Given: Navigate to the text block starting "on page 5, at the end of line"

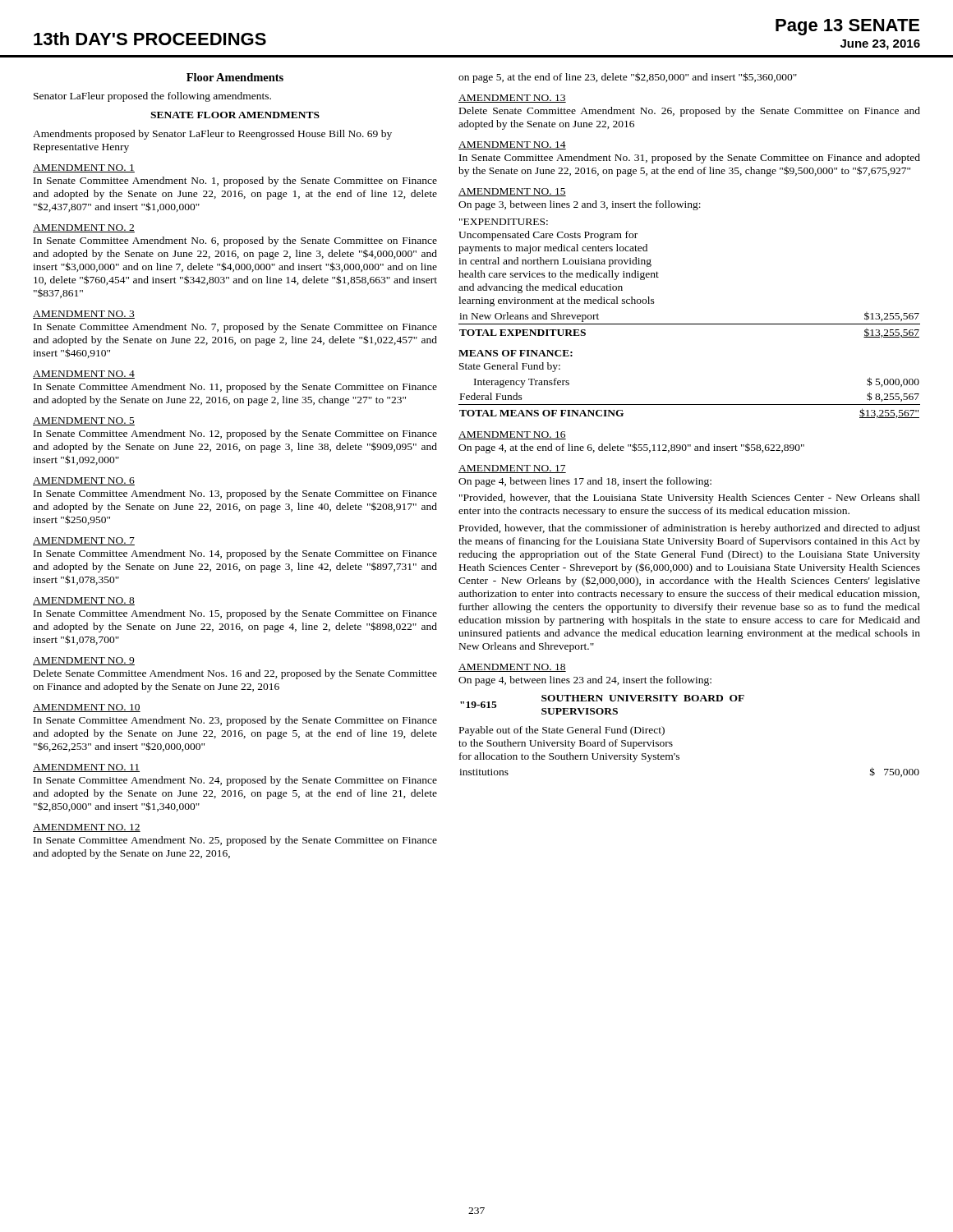Looking at the screenshot, I should pos(689,77).
